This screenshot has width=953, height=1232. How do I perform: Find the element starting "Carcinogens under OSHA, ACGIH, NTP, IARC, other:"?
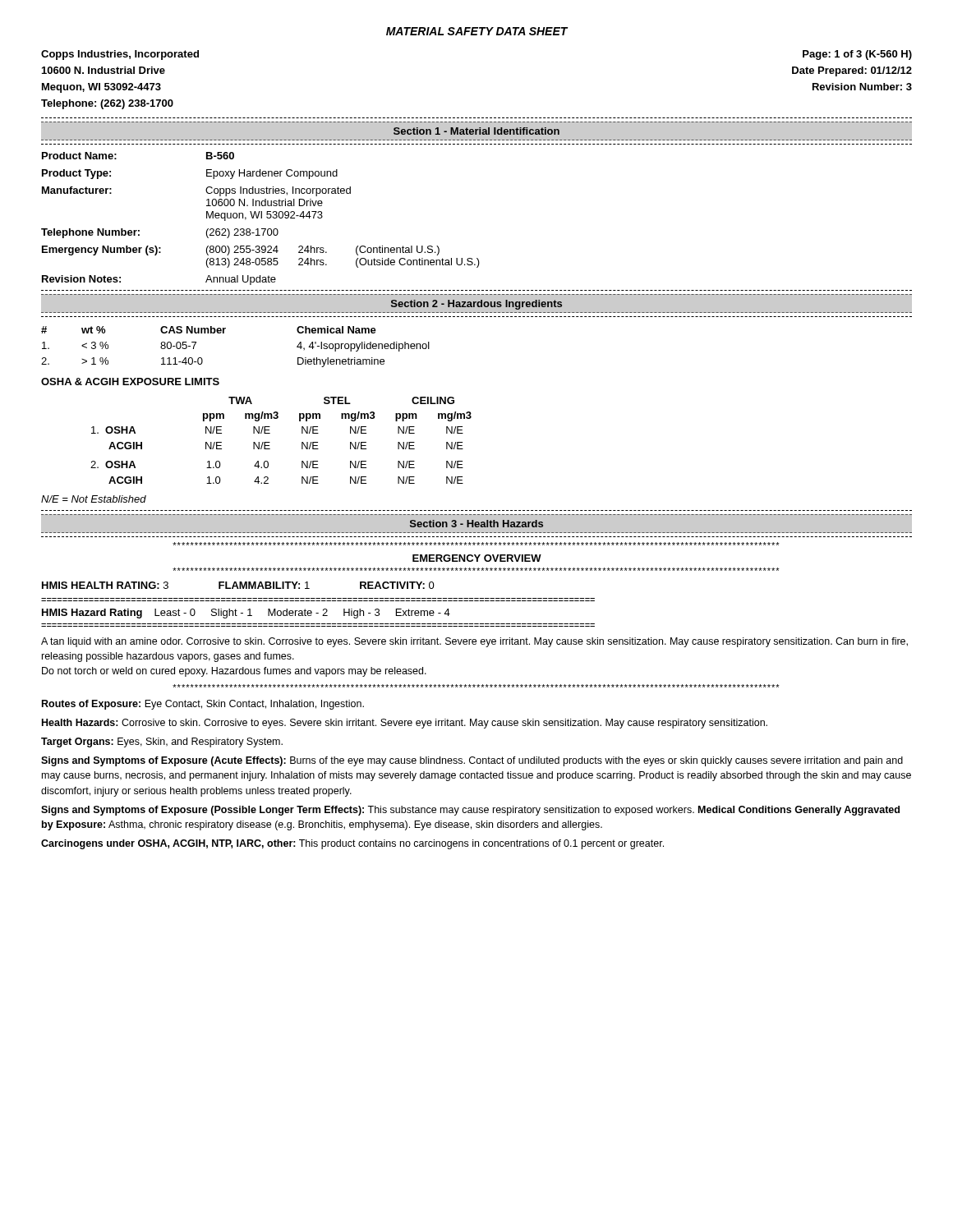353,843
